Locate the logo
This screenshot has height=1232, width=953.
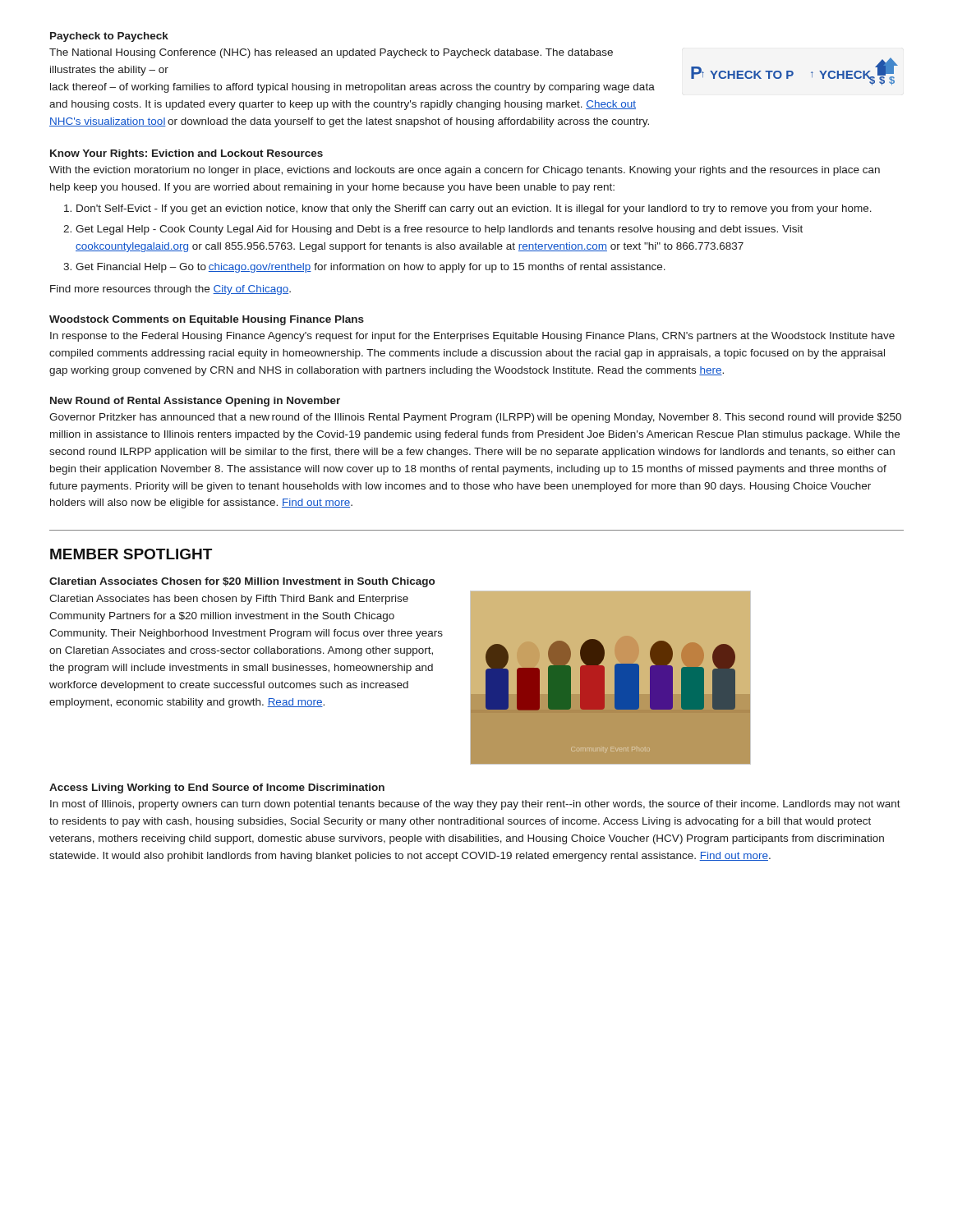point(793,71)
